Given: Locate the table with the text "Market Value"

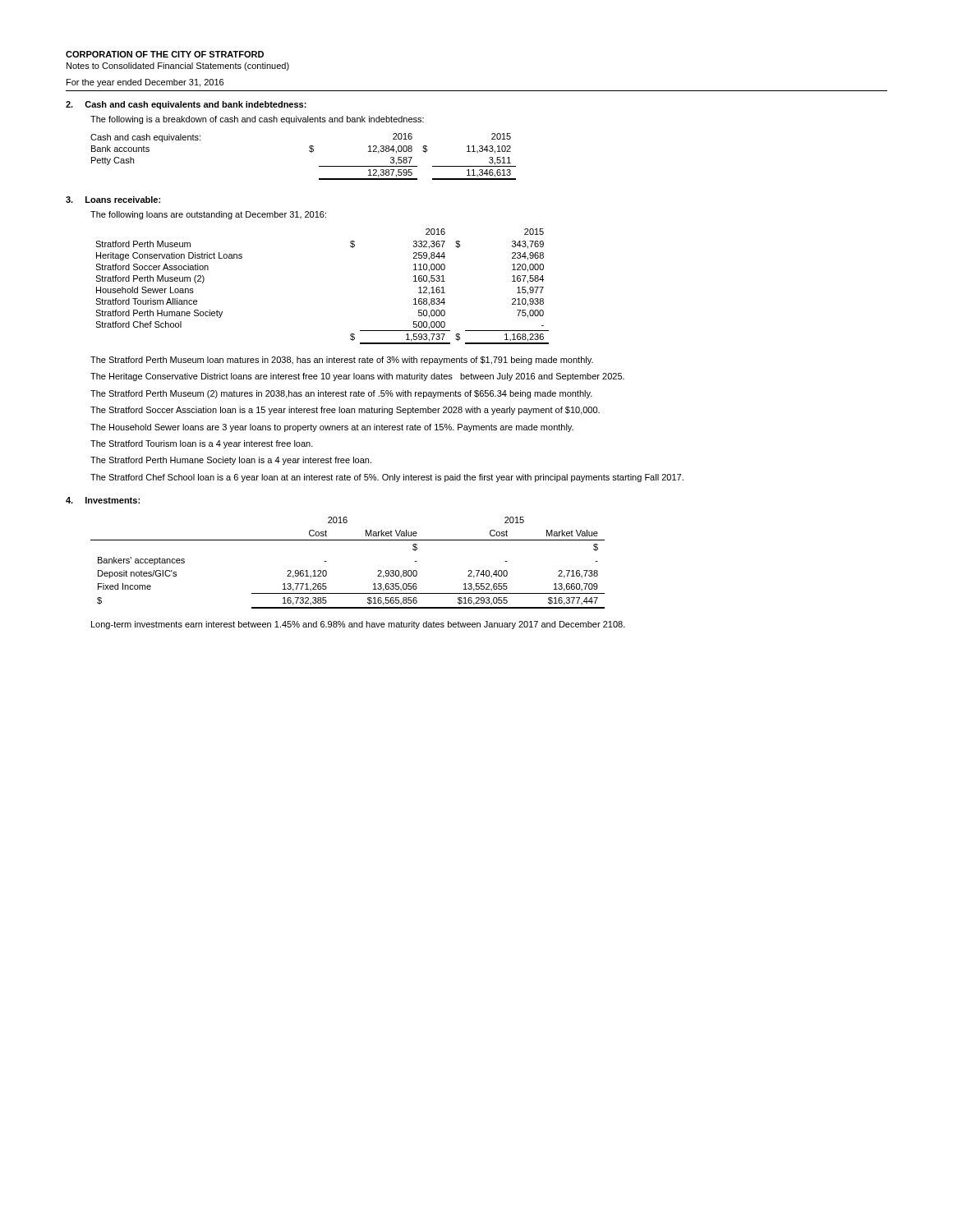Looking at the screenshot, I should (x=489, y=561).
